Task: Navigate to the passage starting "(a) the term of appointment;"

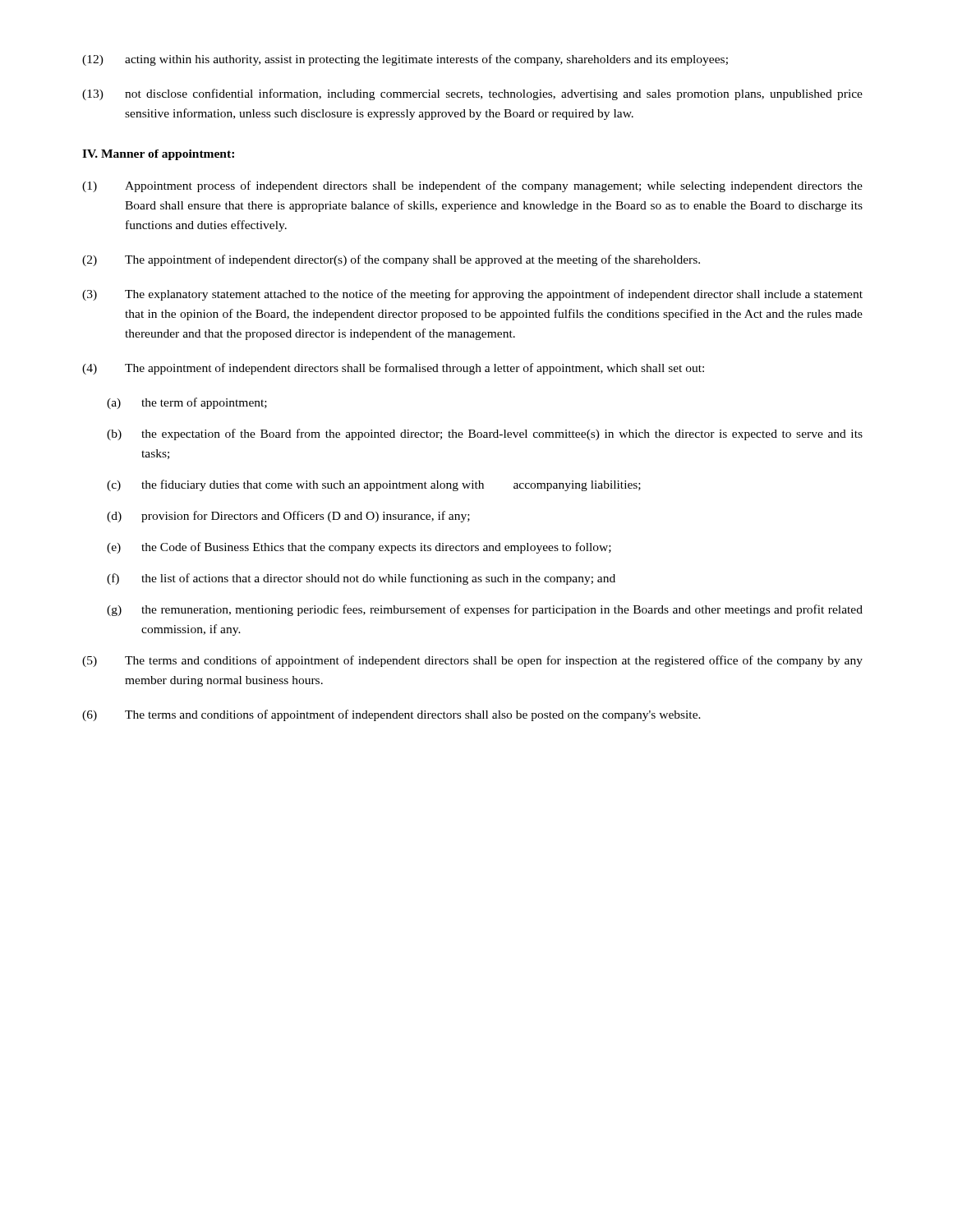Action: [187, 403]
